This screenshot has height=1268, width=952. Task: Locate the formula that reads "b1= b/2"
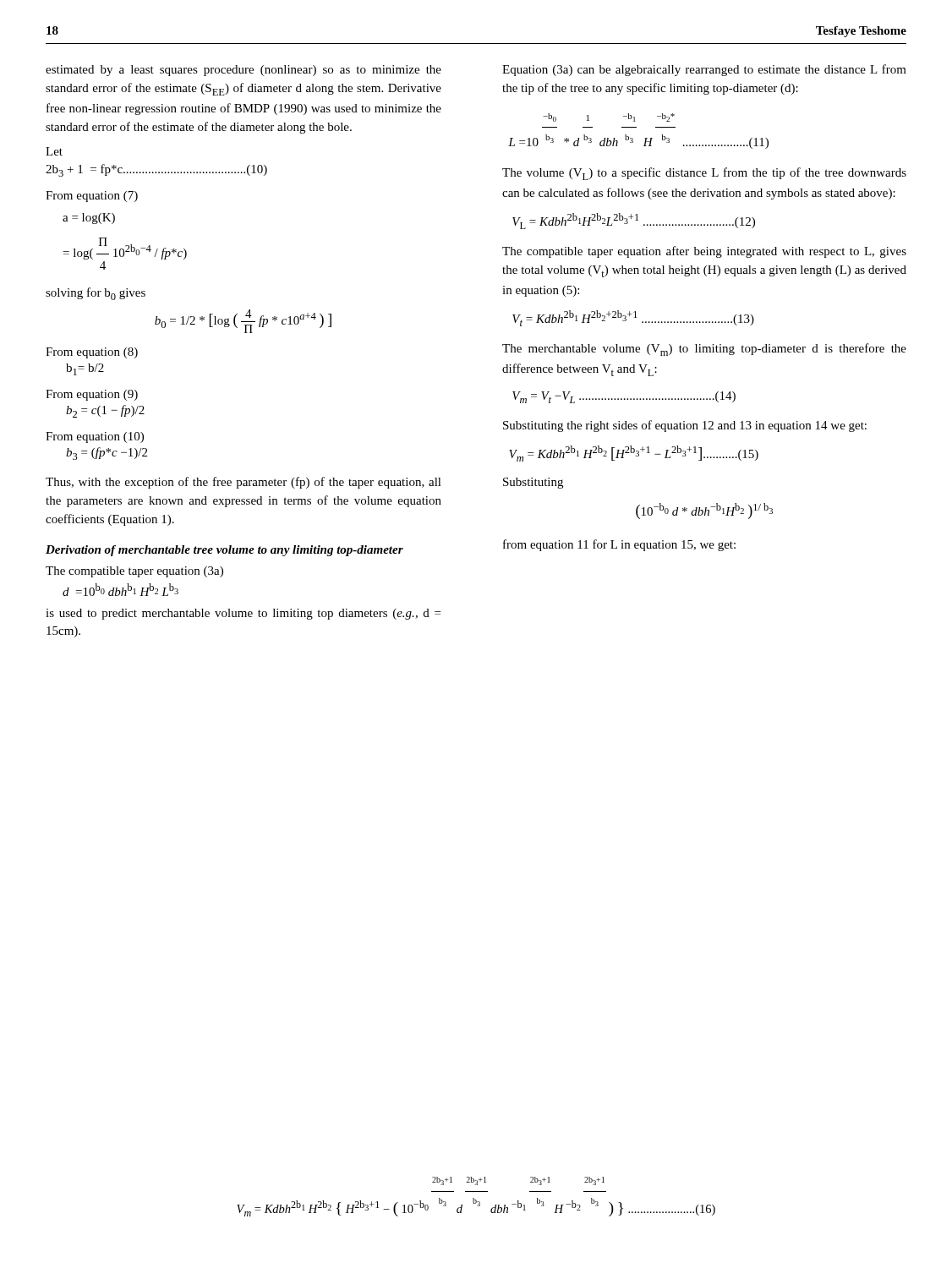(x=85, y=370)
